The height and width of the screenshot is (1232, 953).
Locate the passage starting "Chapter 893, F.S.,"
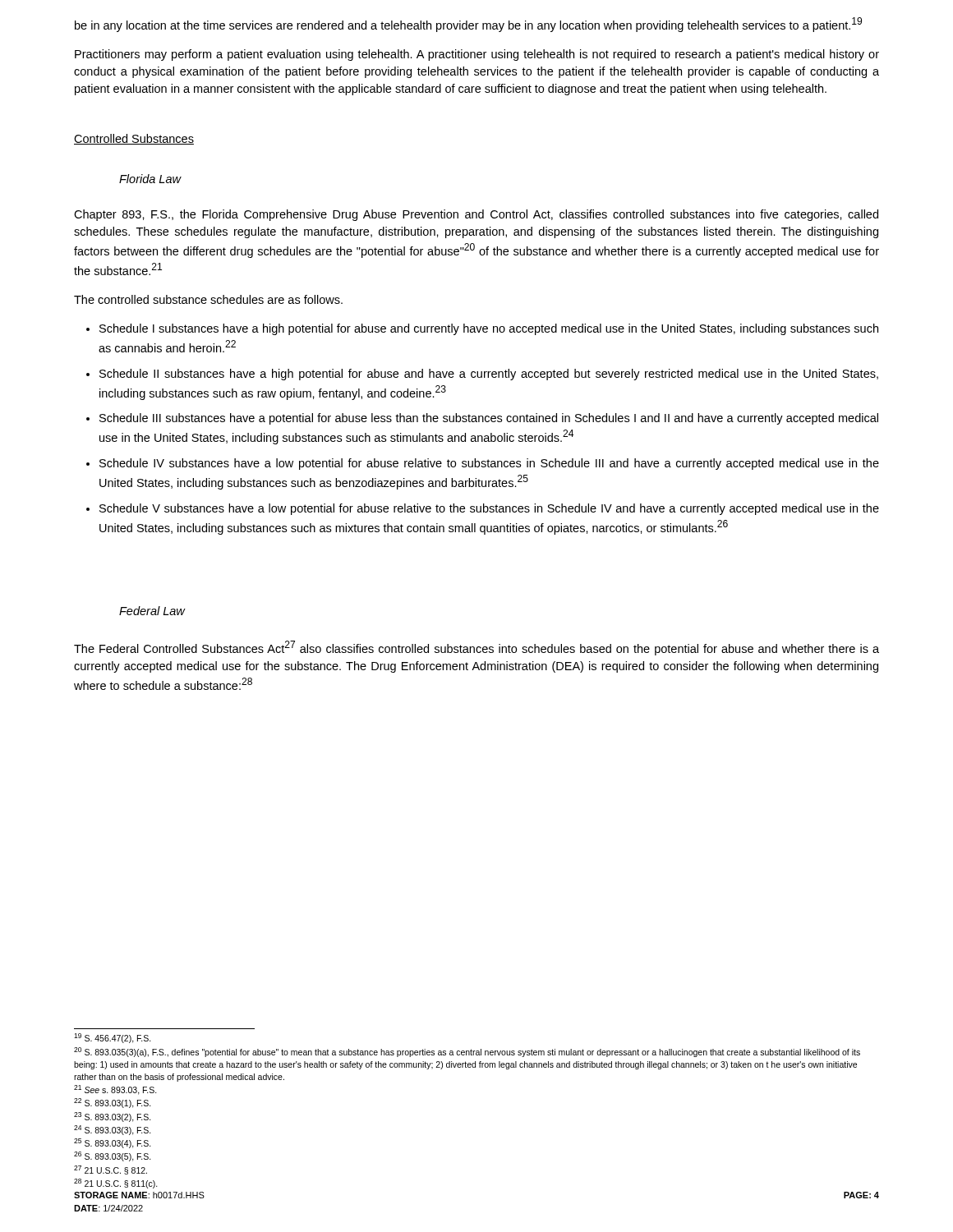[x=476, y=243]
